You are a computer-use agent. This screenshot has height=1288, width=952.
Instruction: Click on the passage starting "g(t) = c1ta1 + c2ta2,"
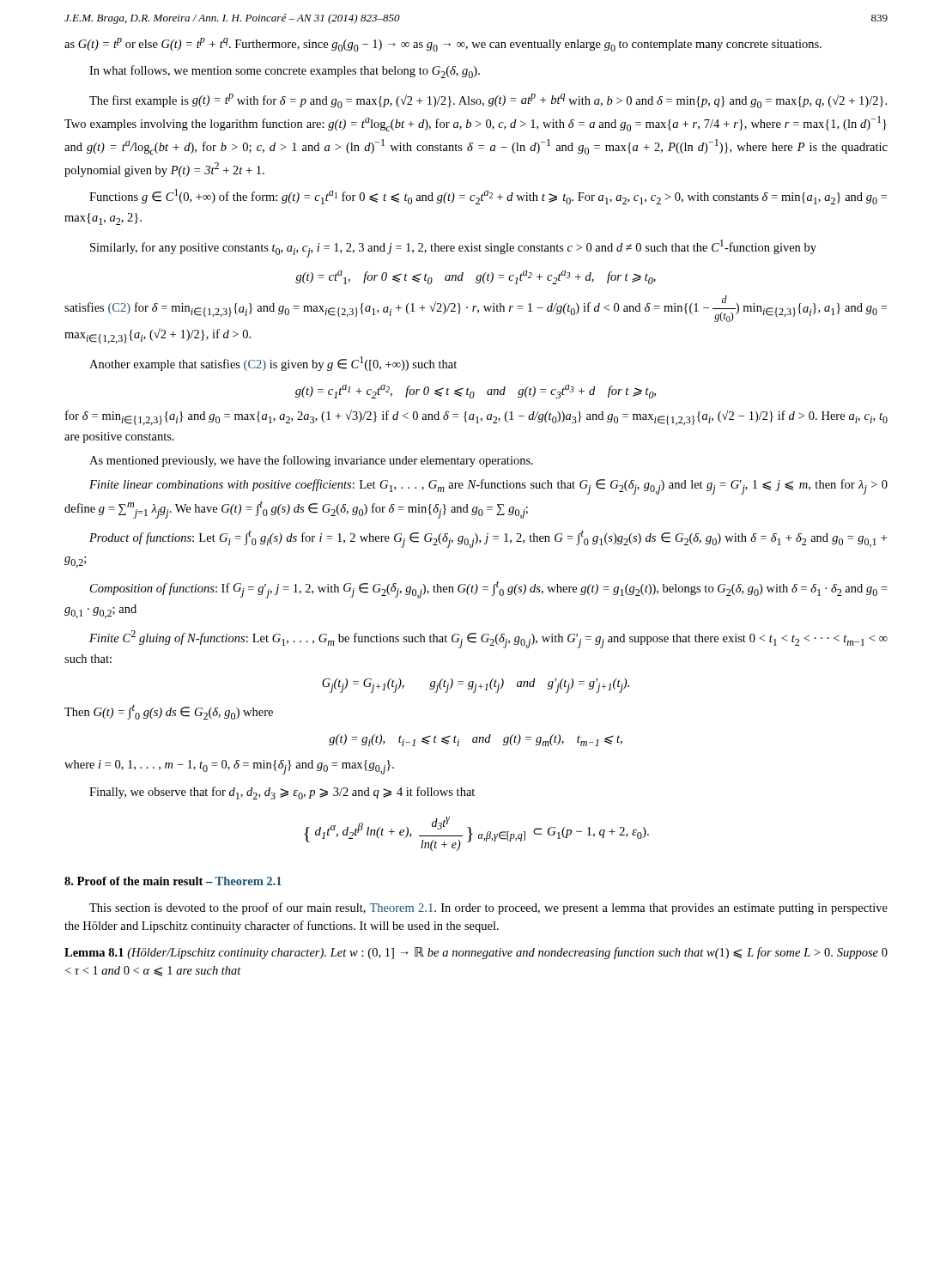476,390
